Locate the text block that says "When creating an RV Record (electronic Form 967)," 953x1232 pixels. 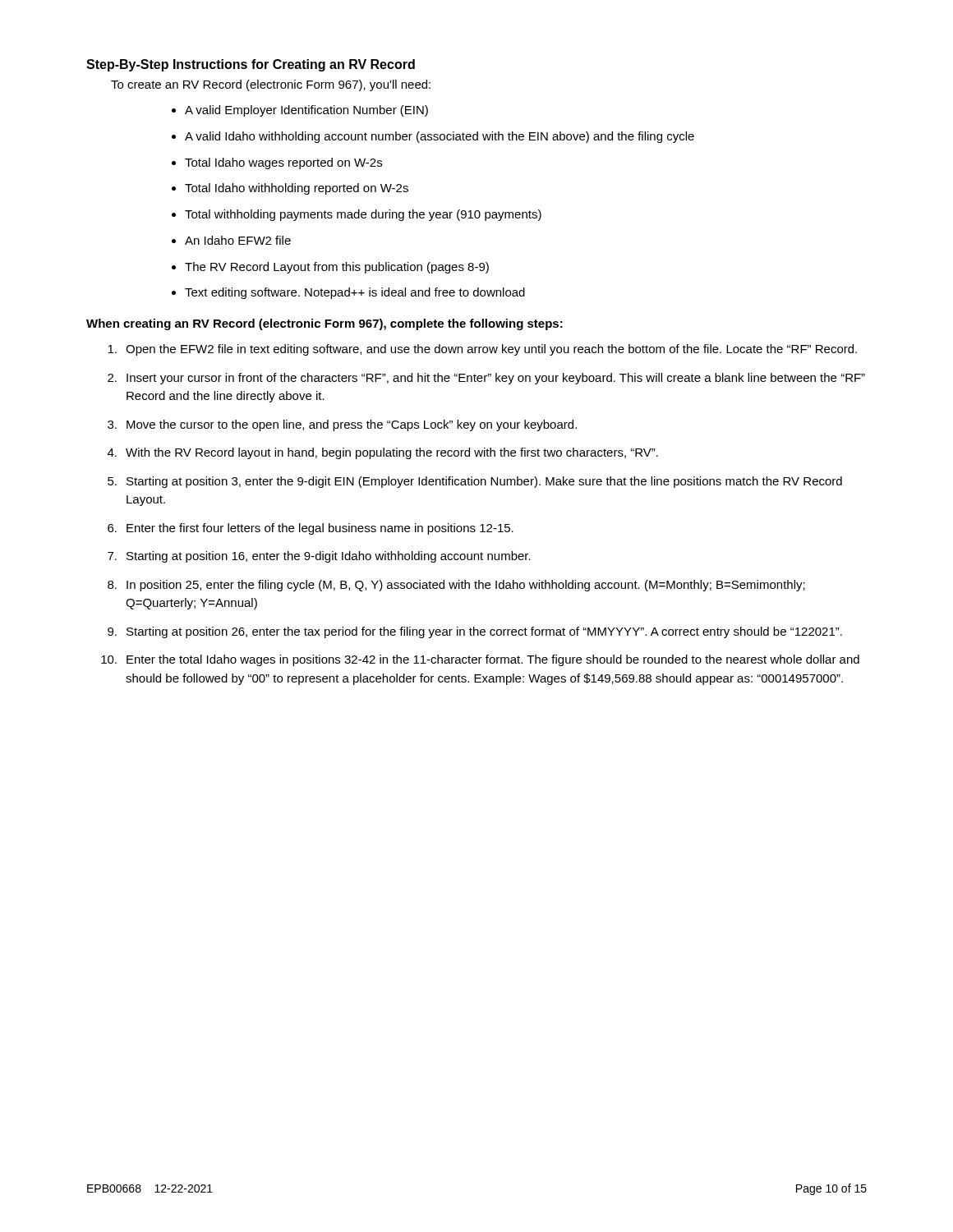tap(325, 323)
